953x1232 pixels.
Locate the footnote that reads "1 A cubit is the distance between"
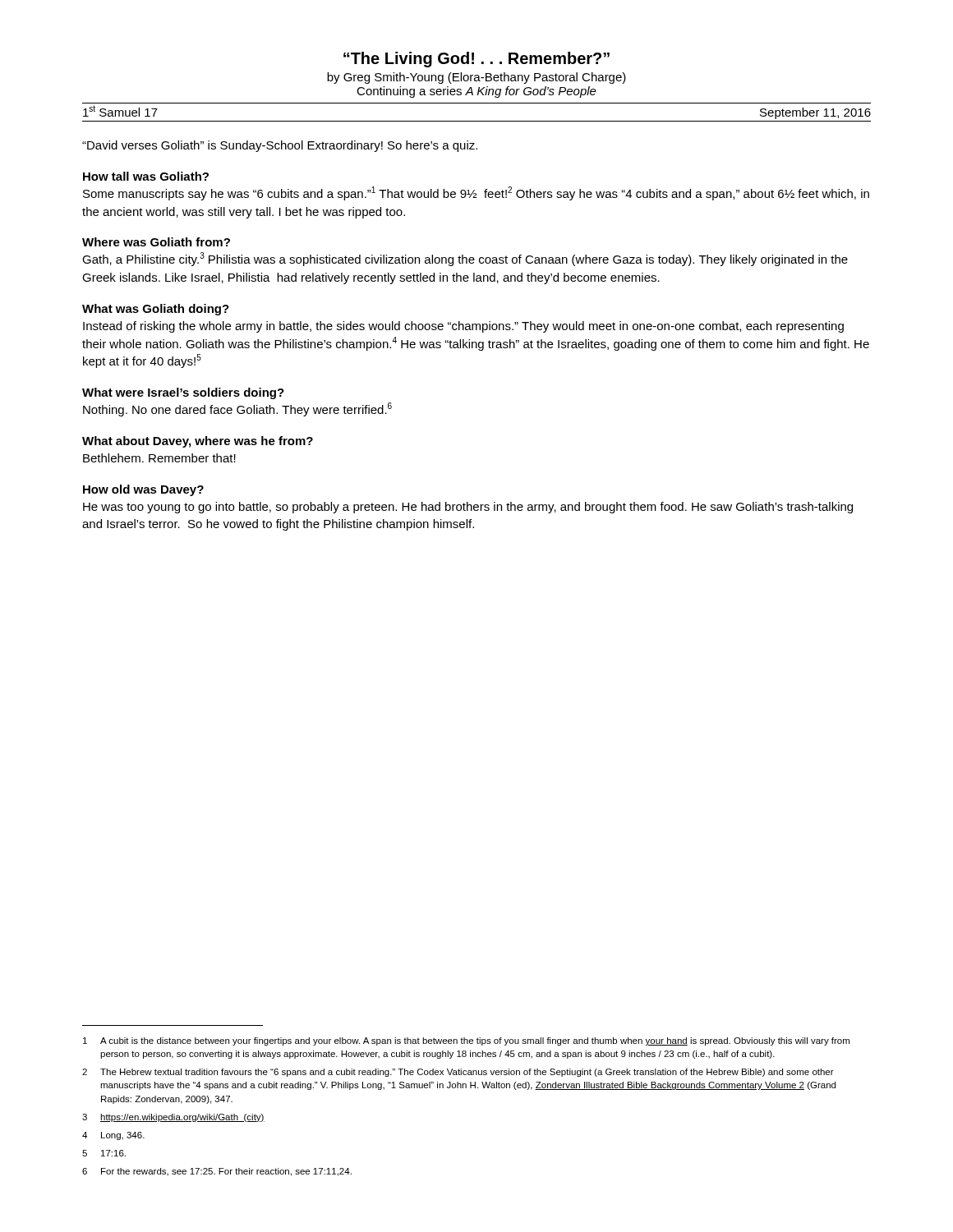476,1047
